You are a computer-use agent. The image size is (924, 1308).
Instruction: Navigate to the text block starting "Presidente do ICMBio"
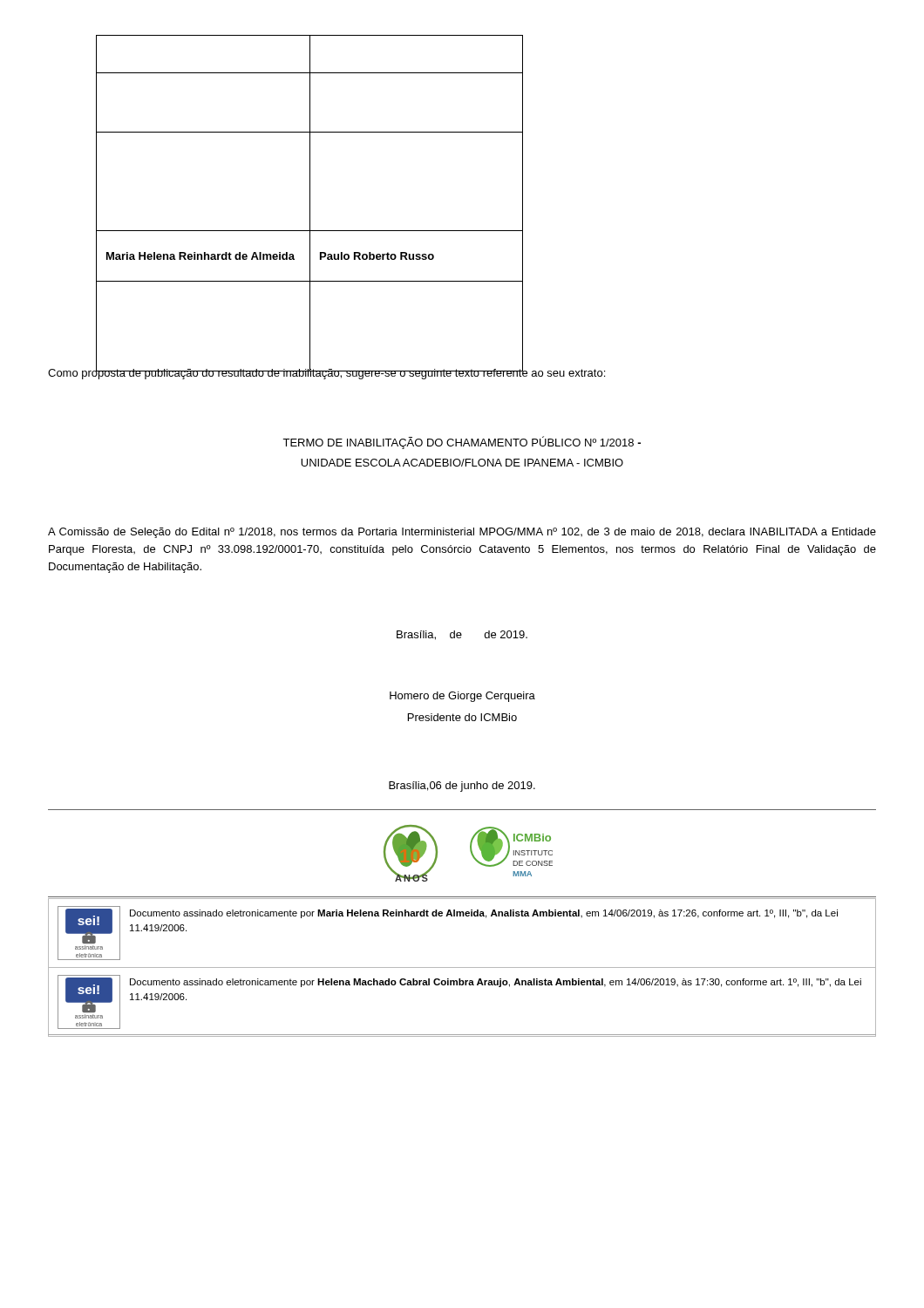pyautogui.click(x=462, y=717)
